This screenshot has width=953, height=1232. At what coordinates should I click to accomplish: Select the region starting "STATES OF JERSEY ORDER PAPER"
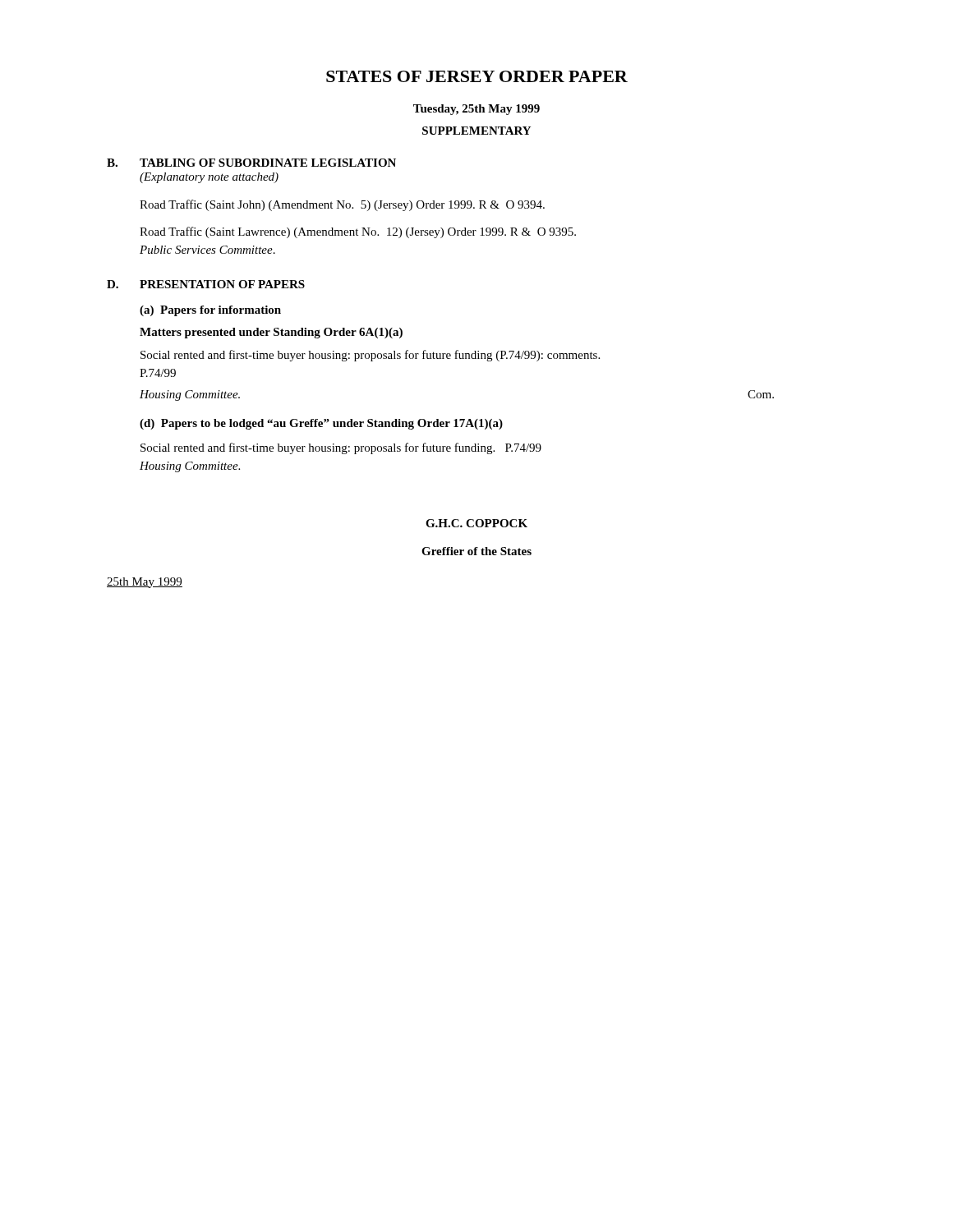476,76
